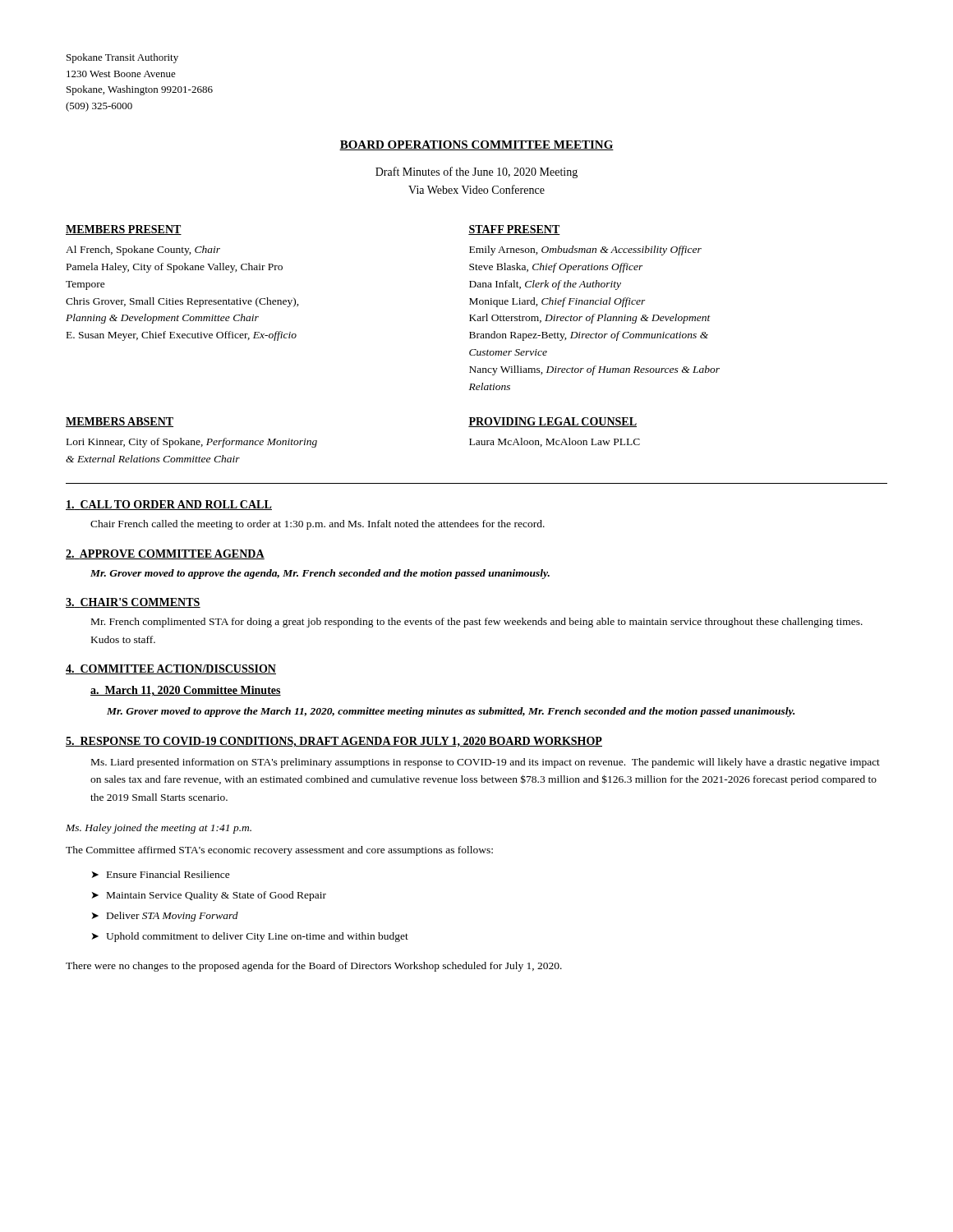Point to "3. CHAIR'S COMMENTS"
The image size is (953, 1232).
(133, 603)
